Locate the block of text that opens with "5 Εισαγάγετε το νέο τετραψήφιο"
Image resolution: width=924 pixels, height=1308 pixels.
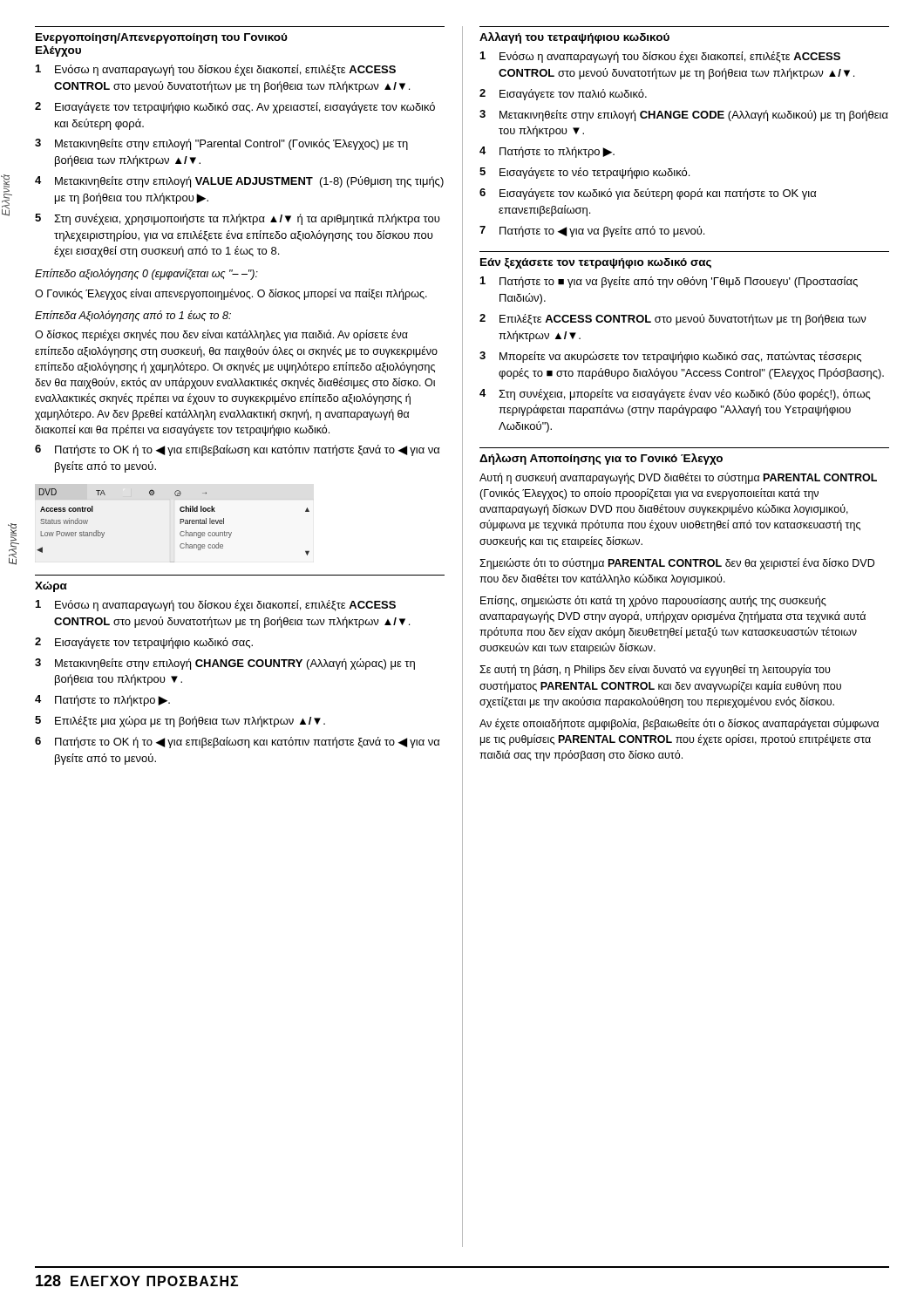coord(684,173)
